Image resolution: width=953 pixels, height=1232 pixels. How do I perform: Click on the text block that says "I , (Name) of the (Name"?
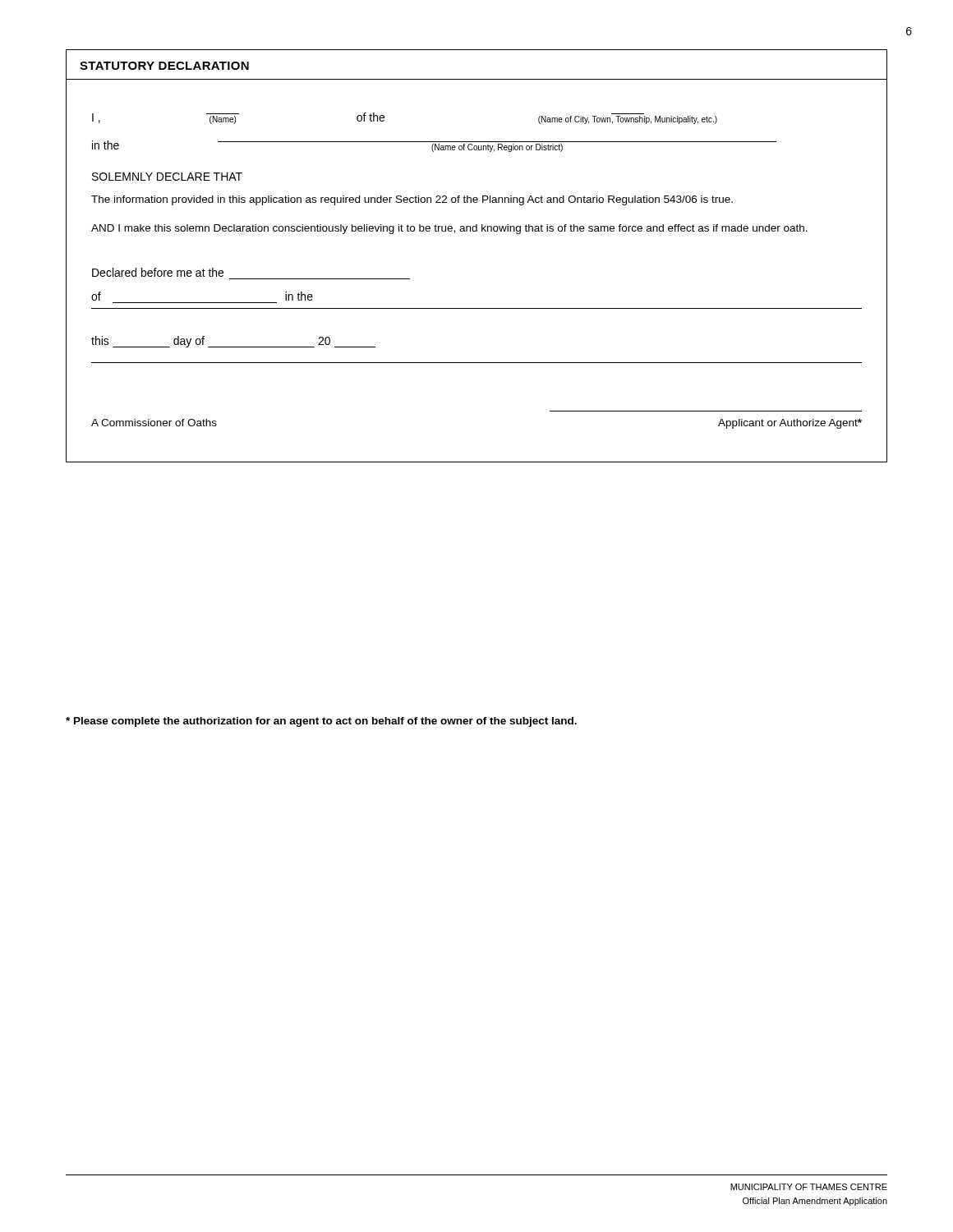point(92,118)
